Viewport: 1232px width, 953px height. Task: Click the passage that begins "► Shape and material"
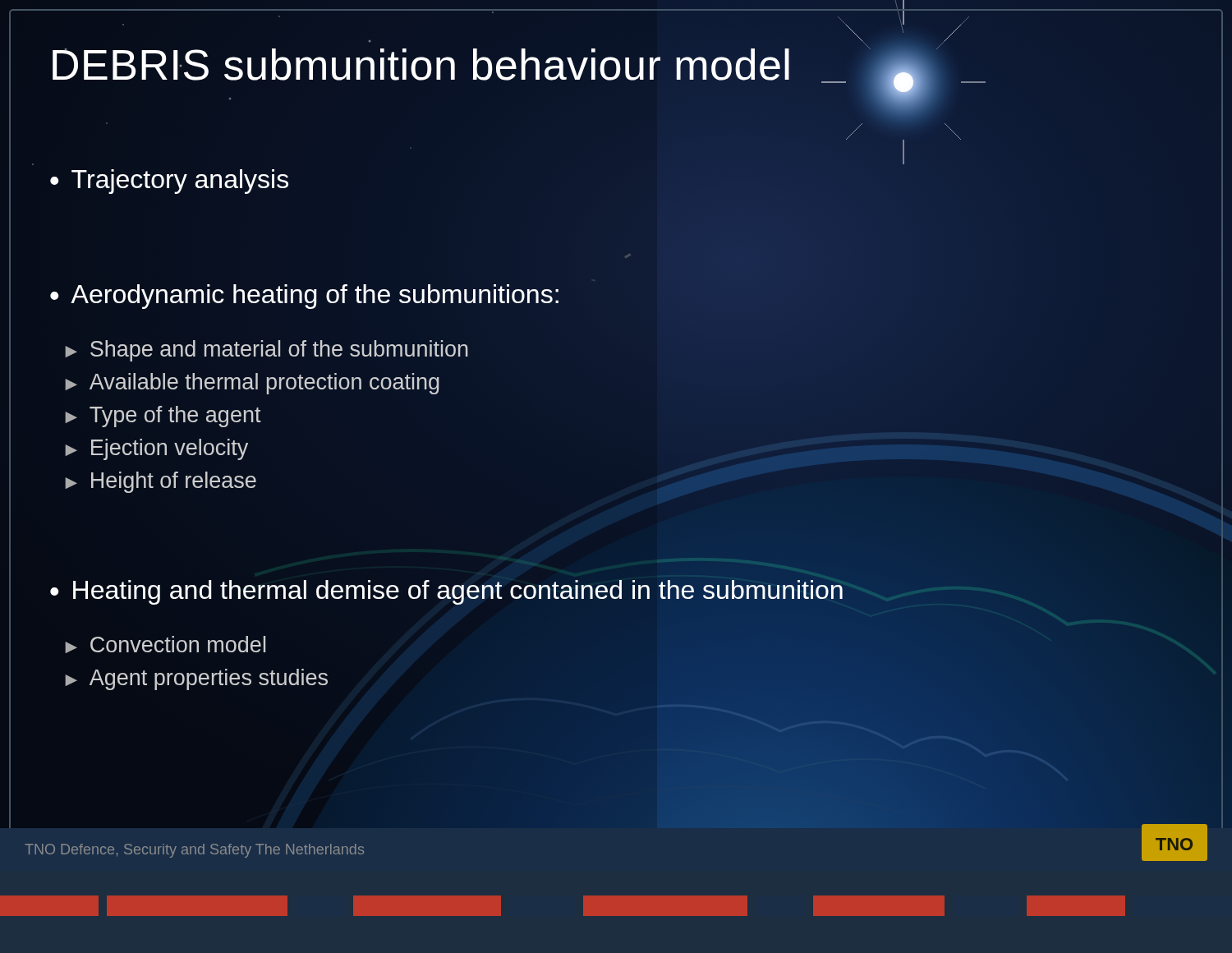click(265, 350)
